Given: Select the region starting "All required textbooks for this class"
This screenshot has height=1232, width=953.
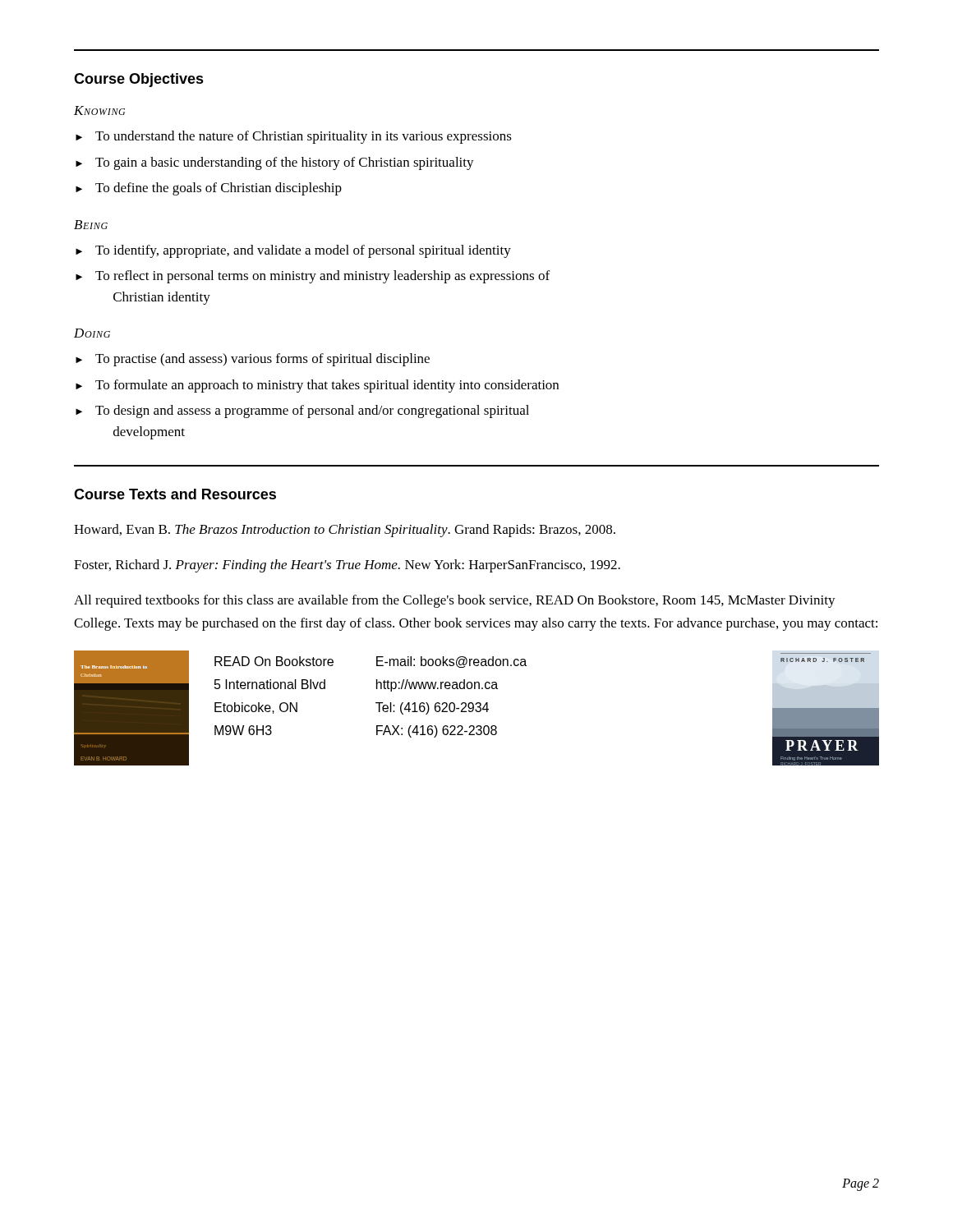Looking at the screenshot, I should tap(476, 611).
